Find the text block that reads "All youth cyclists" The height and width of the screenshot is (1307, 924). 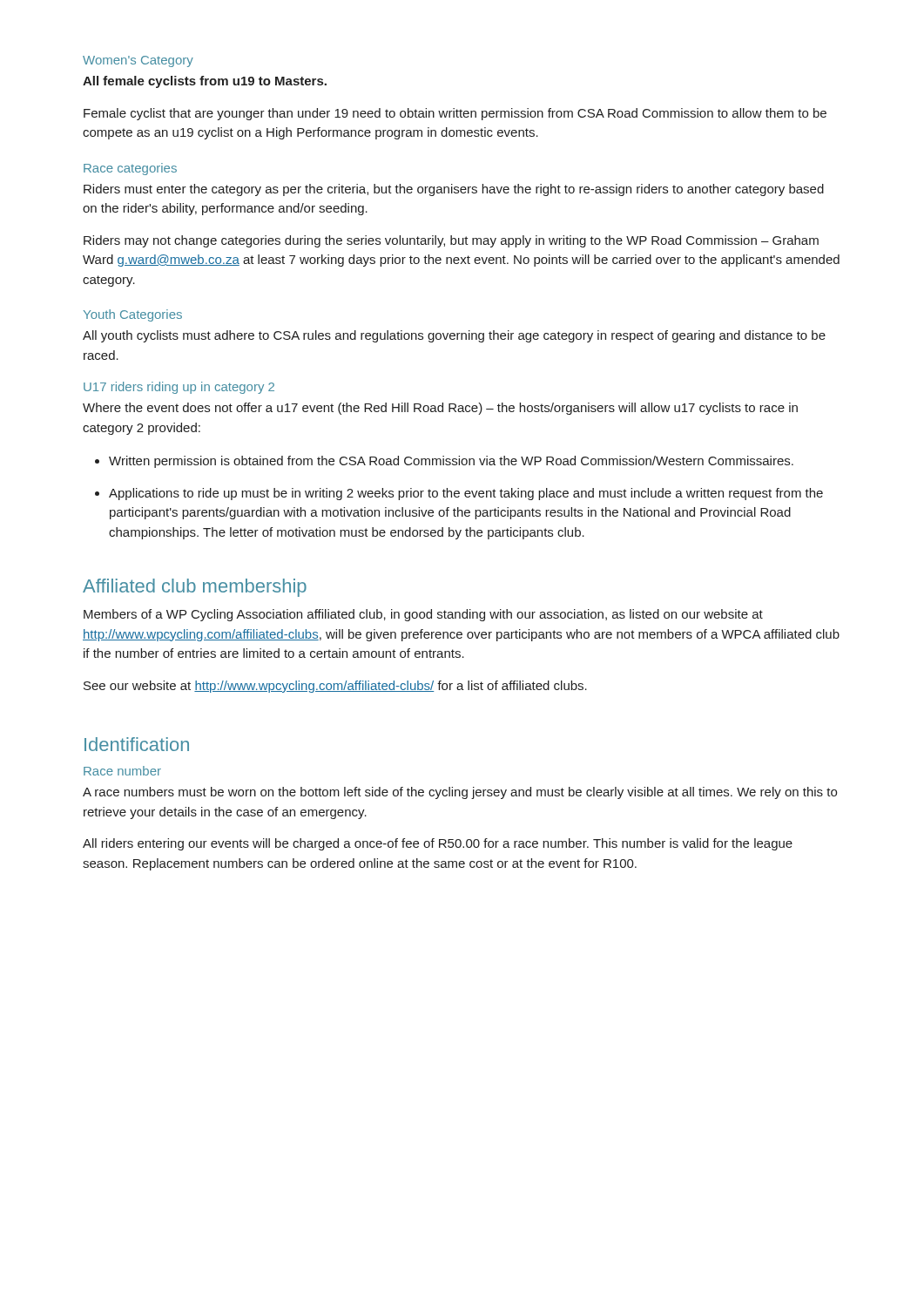[x=462, y=345]
